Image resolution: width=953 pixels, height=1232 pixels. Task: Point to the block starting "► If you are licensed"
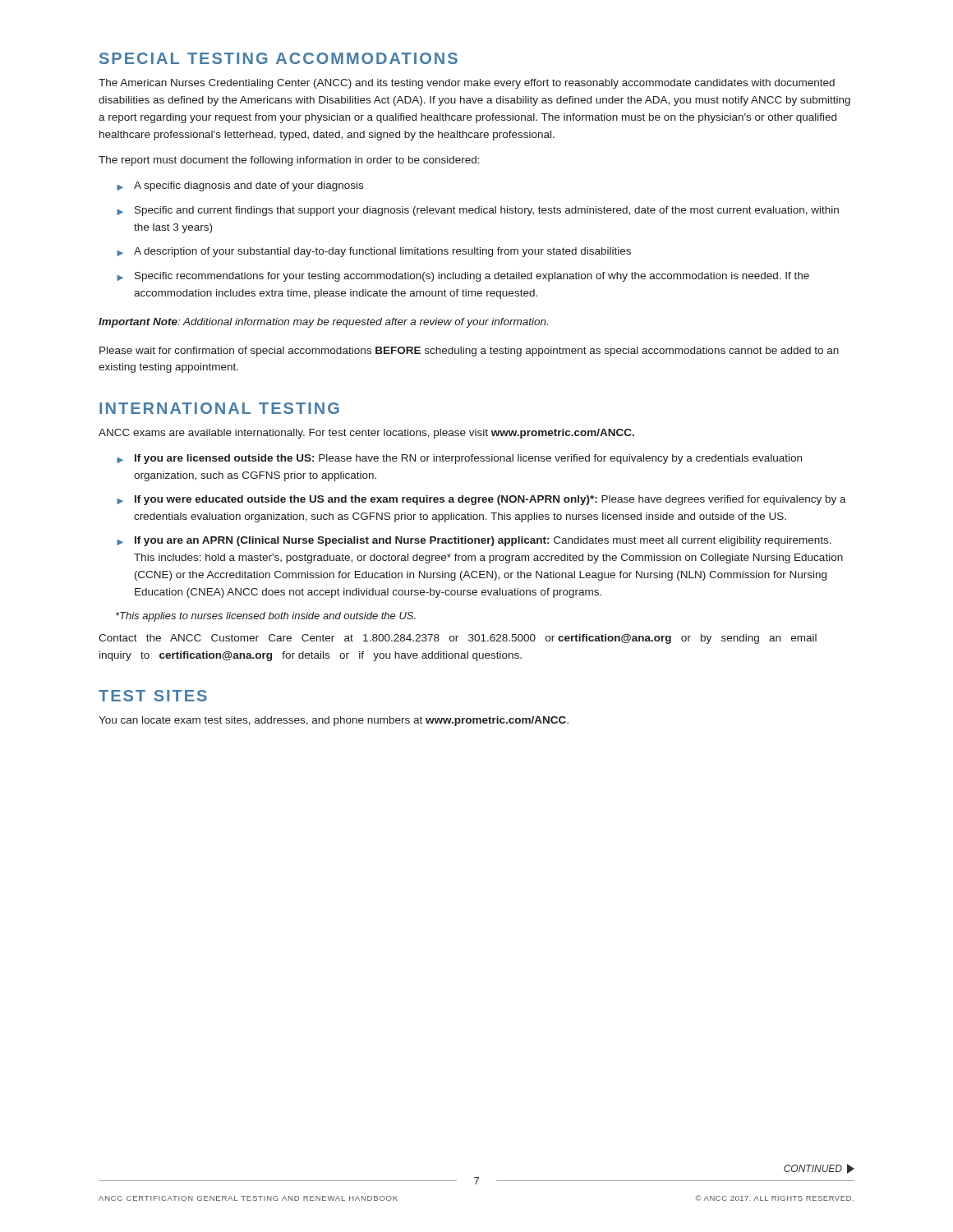pyautogui.click(x=485, y=467)
